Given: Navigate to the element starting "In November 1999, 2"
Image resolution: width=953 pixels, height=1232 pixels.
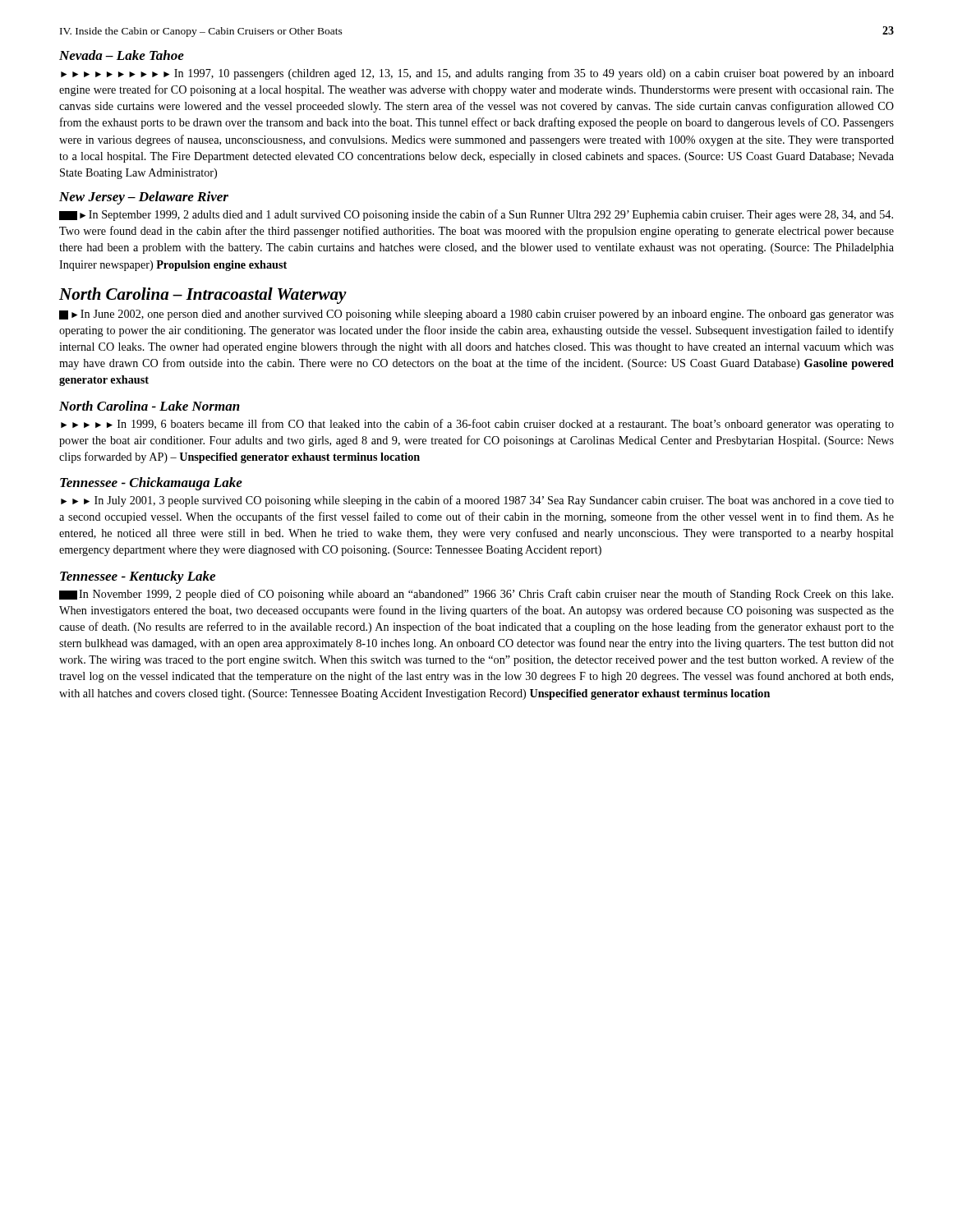Looking at the screenshot, I should (x=476, y=643).
